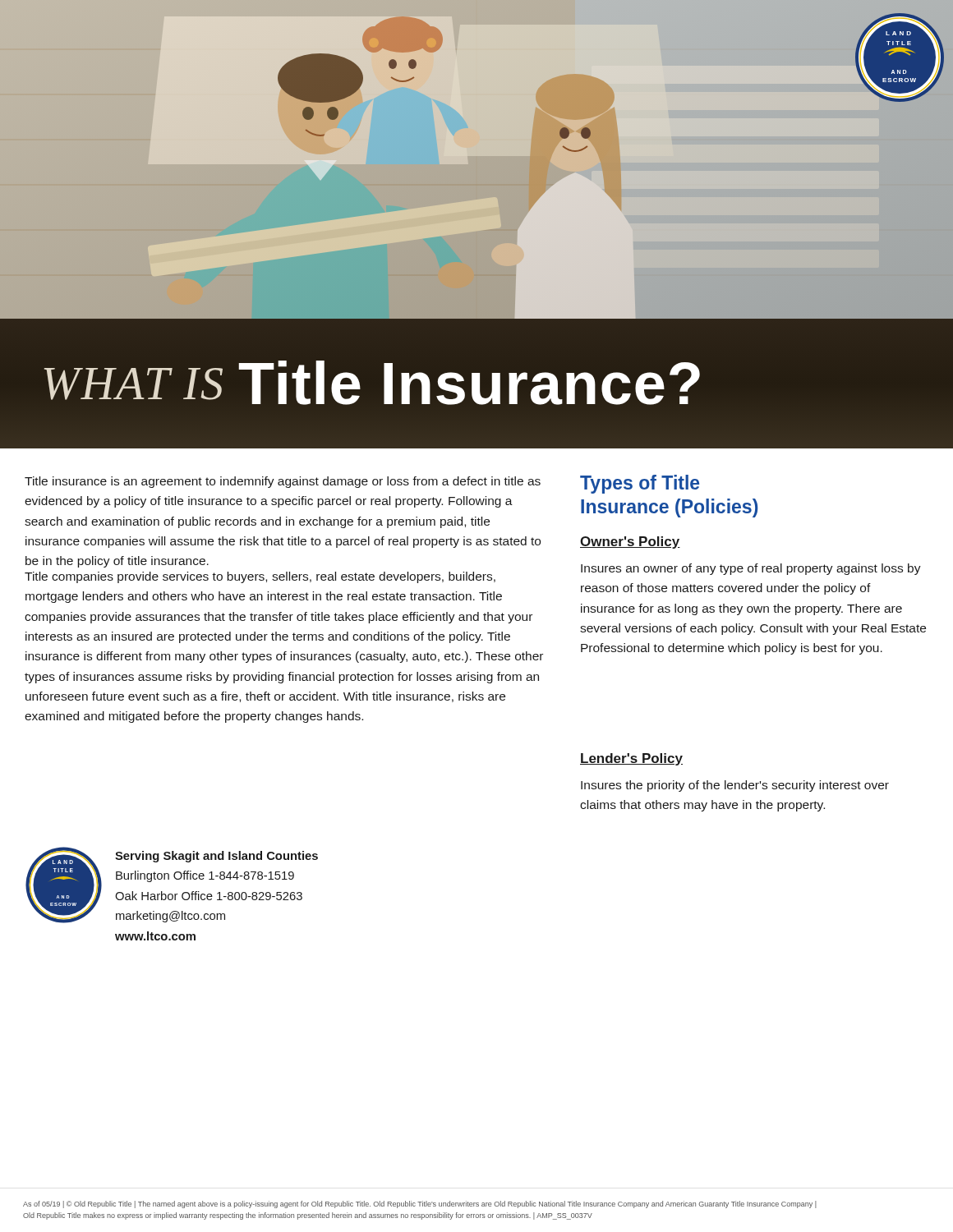Select the region starting "Owner's Policy"
The width and height of the screenshot is (953, 1232).
point(630,542)
